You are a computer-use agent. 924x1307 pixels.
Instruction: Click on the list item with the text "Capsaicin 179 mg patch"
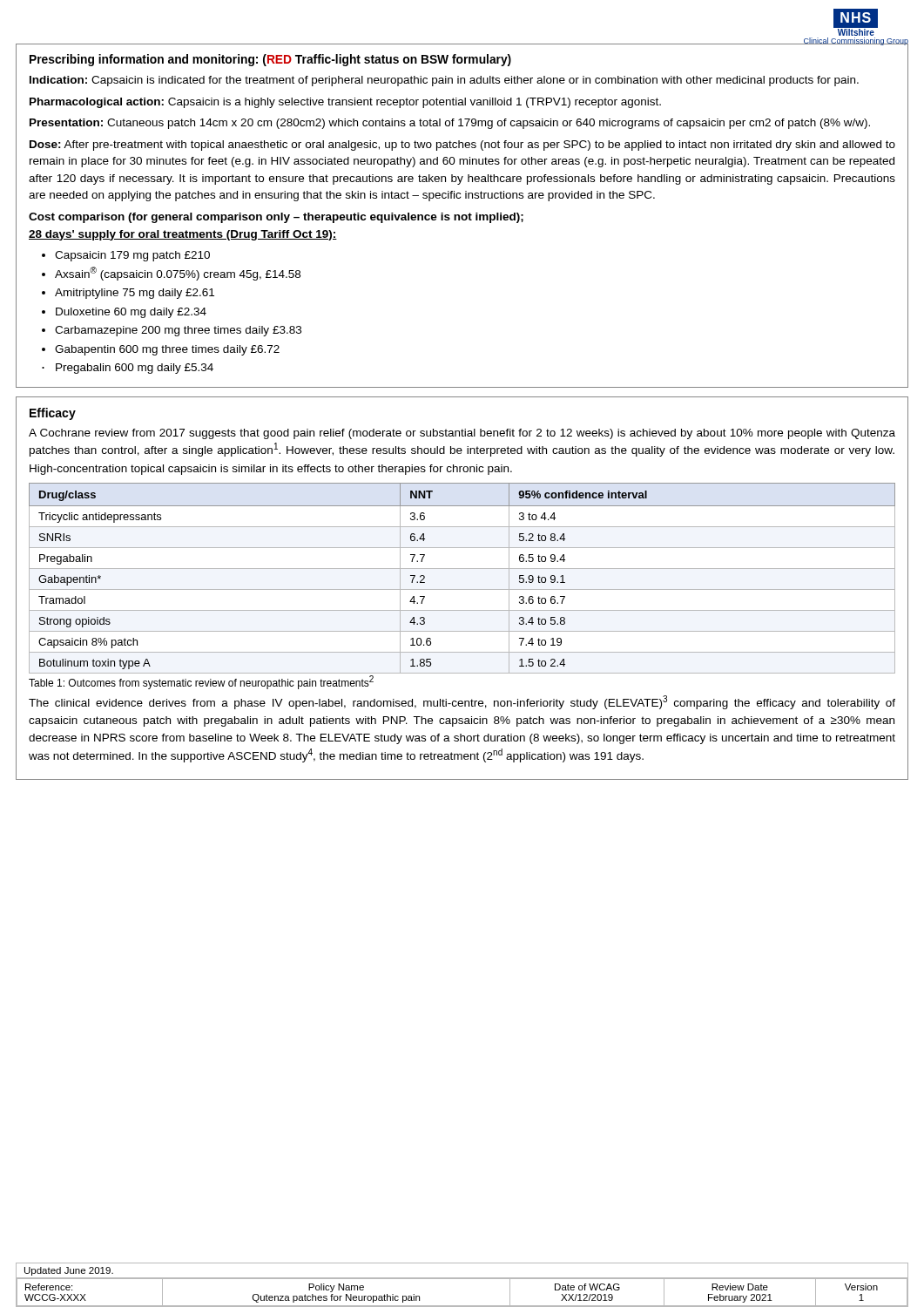pyautogui.click(x=133, y=255)
